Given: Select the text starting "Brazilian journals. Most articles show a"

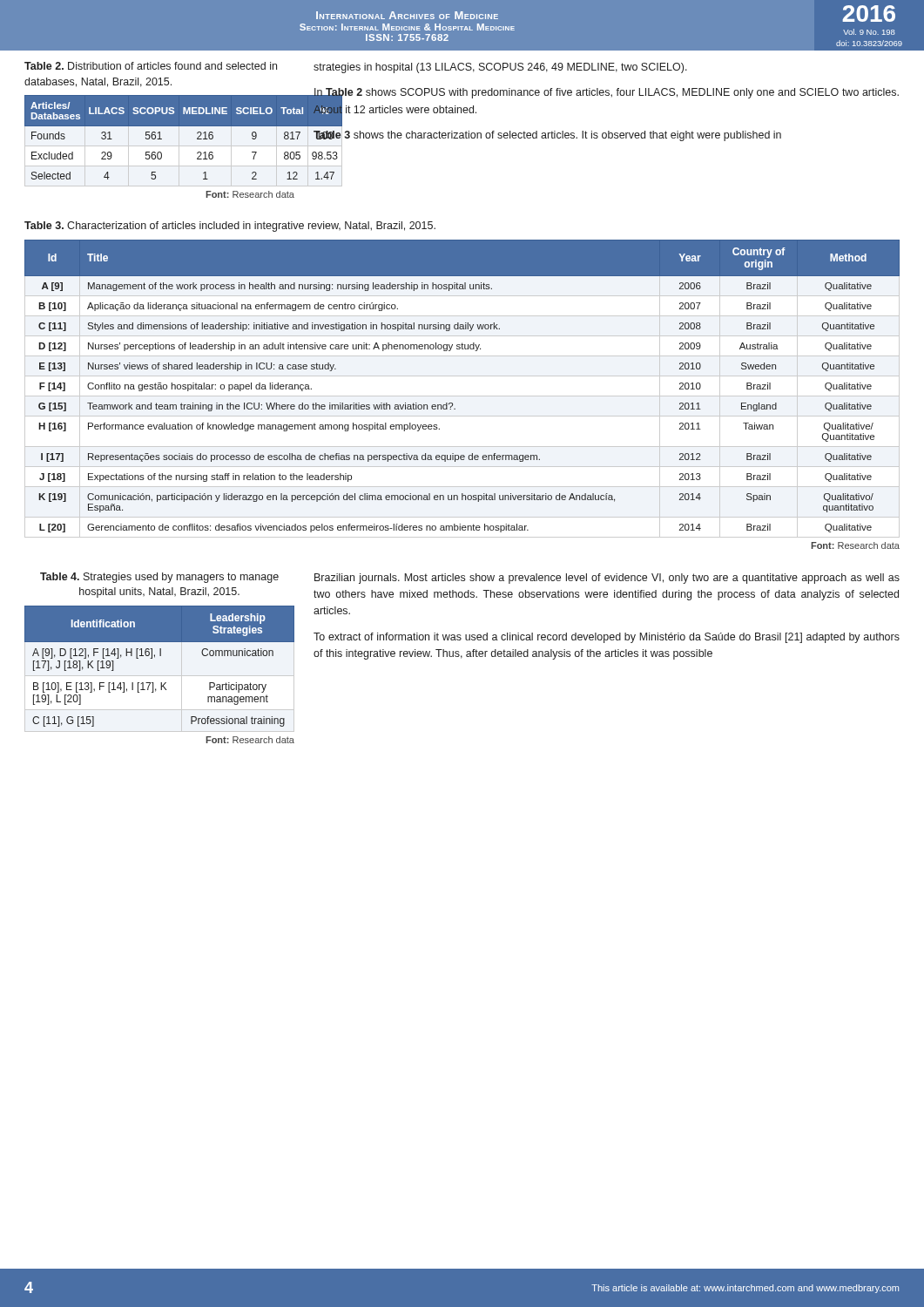Looking at the screenshot, I should [607, 594].
